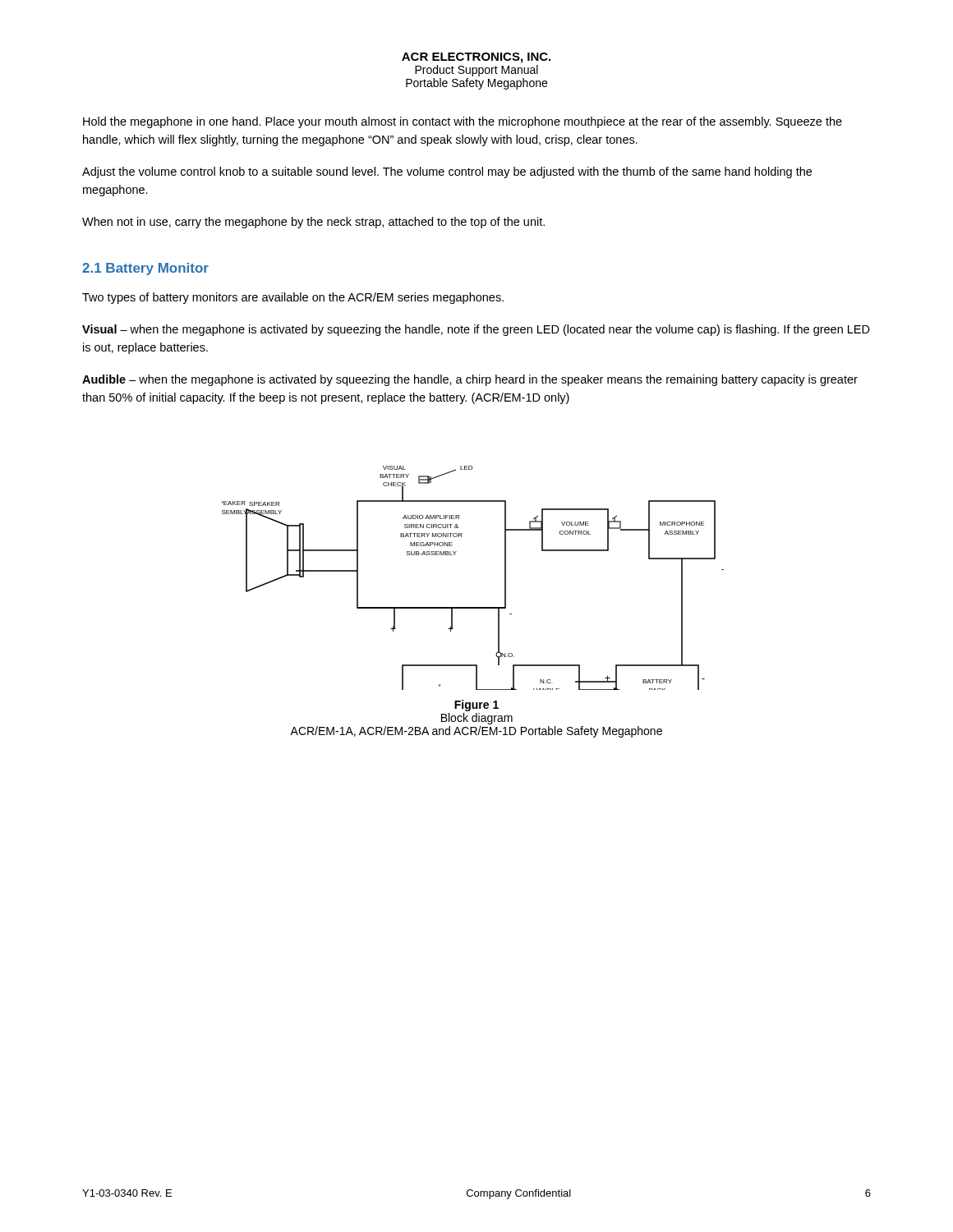The width and height of the screenshot is (953, 1232).
Task: Locate the text block containing "When not in use,"
Action: tap(314, 222)
